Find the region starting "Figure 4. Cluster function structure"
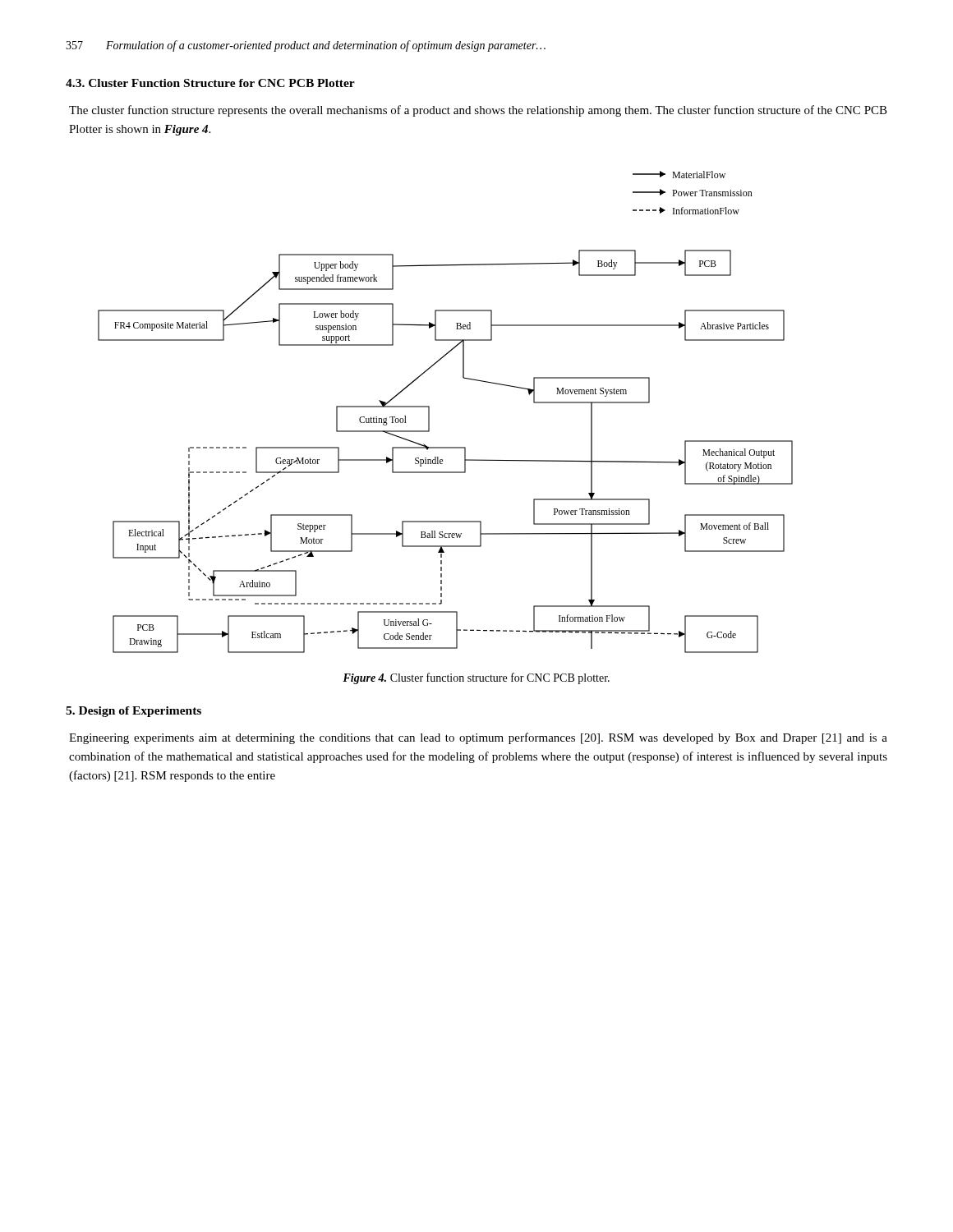Screen dimensions: 1232x953 click(x=476, y=678)
